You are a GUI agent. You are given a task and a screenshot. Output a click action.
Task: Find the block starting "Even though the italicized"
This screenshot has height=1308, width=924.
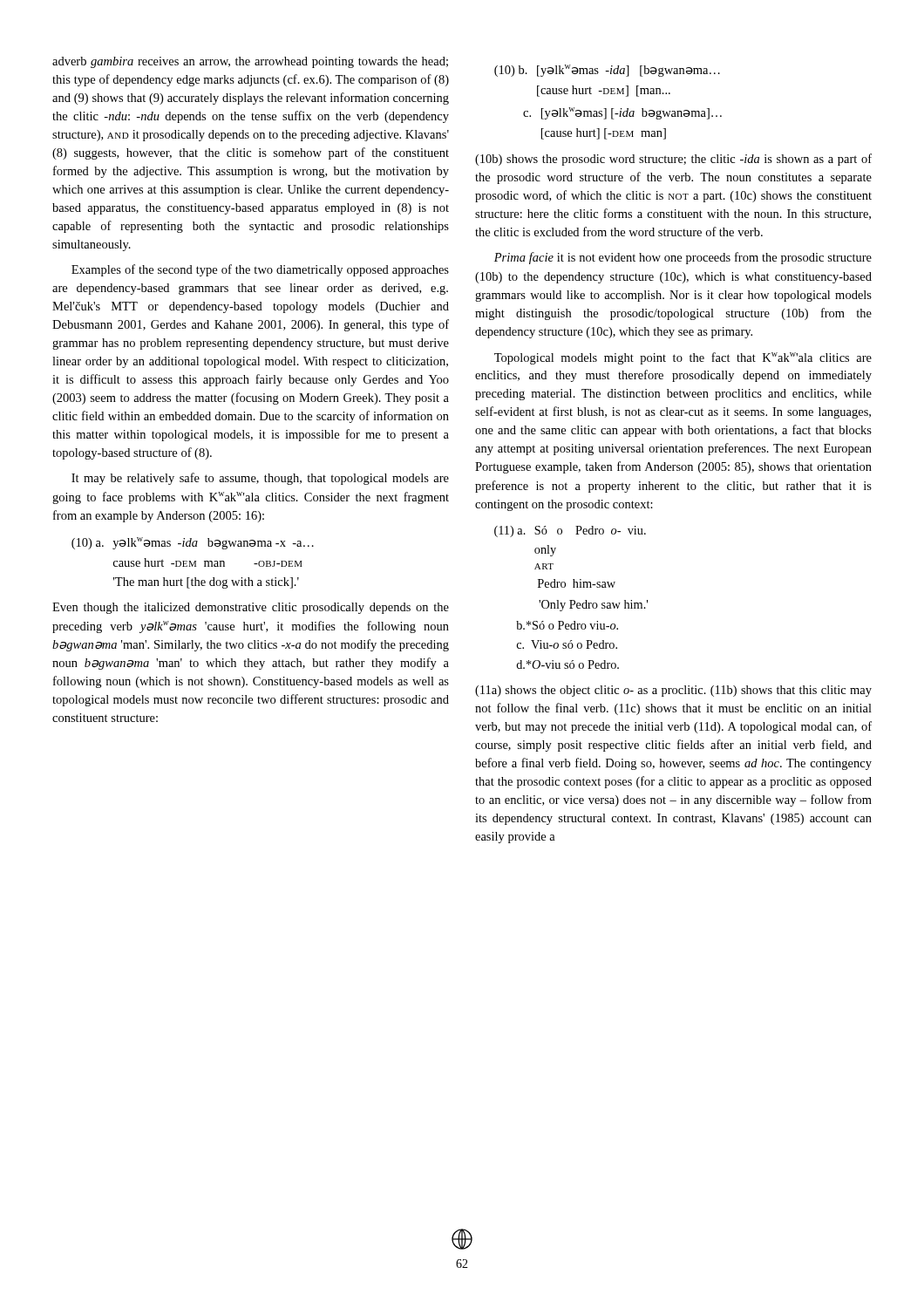click(x=251, y=663)
